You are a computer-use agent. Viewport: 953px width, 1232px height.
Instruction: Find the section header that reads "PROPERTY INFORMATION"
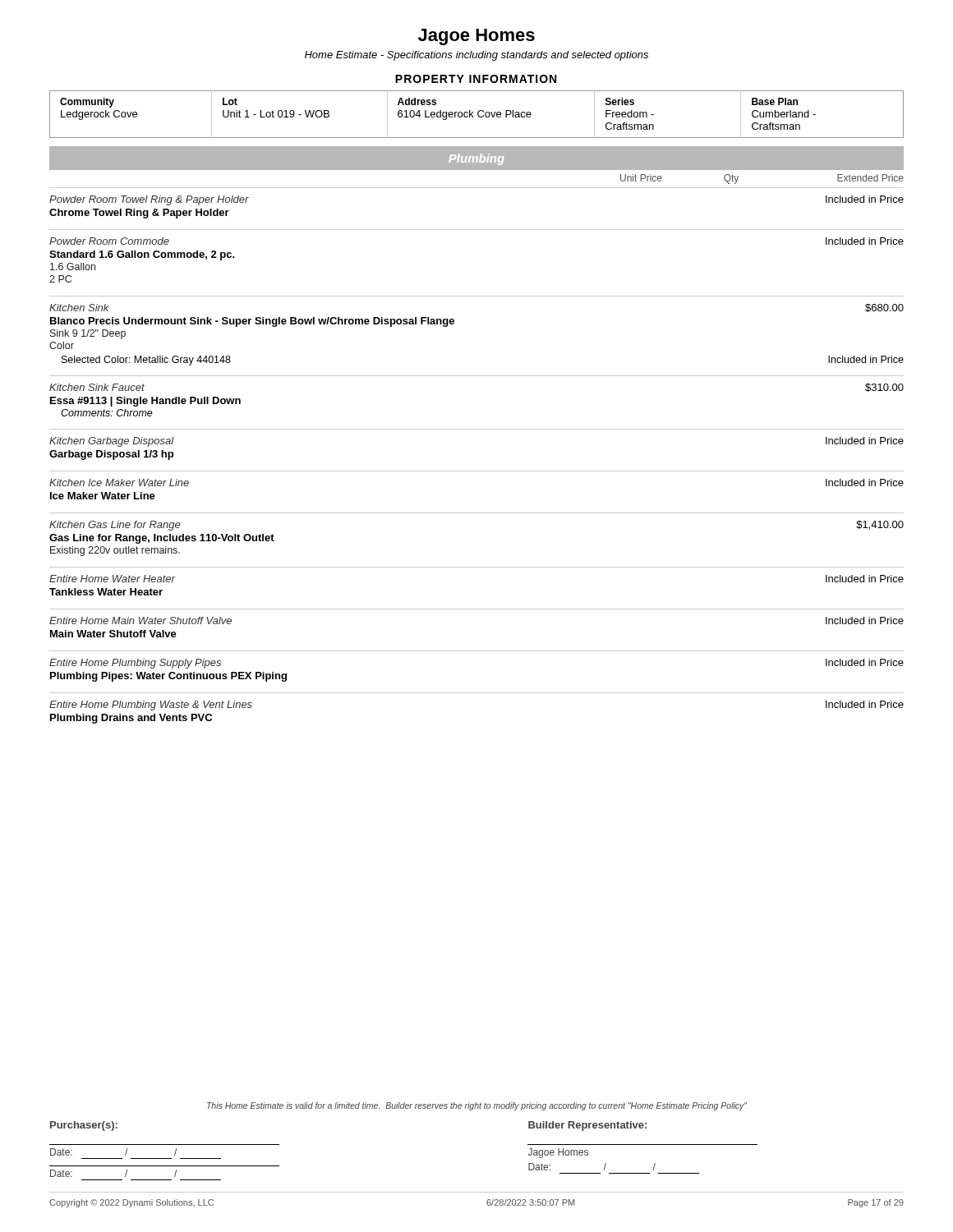476,79
